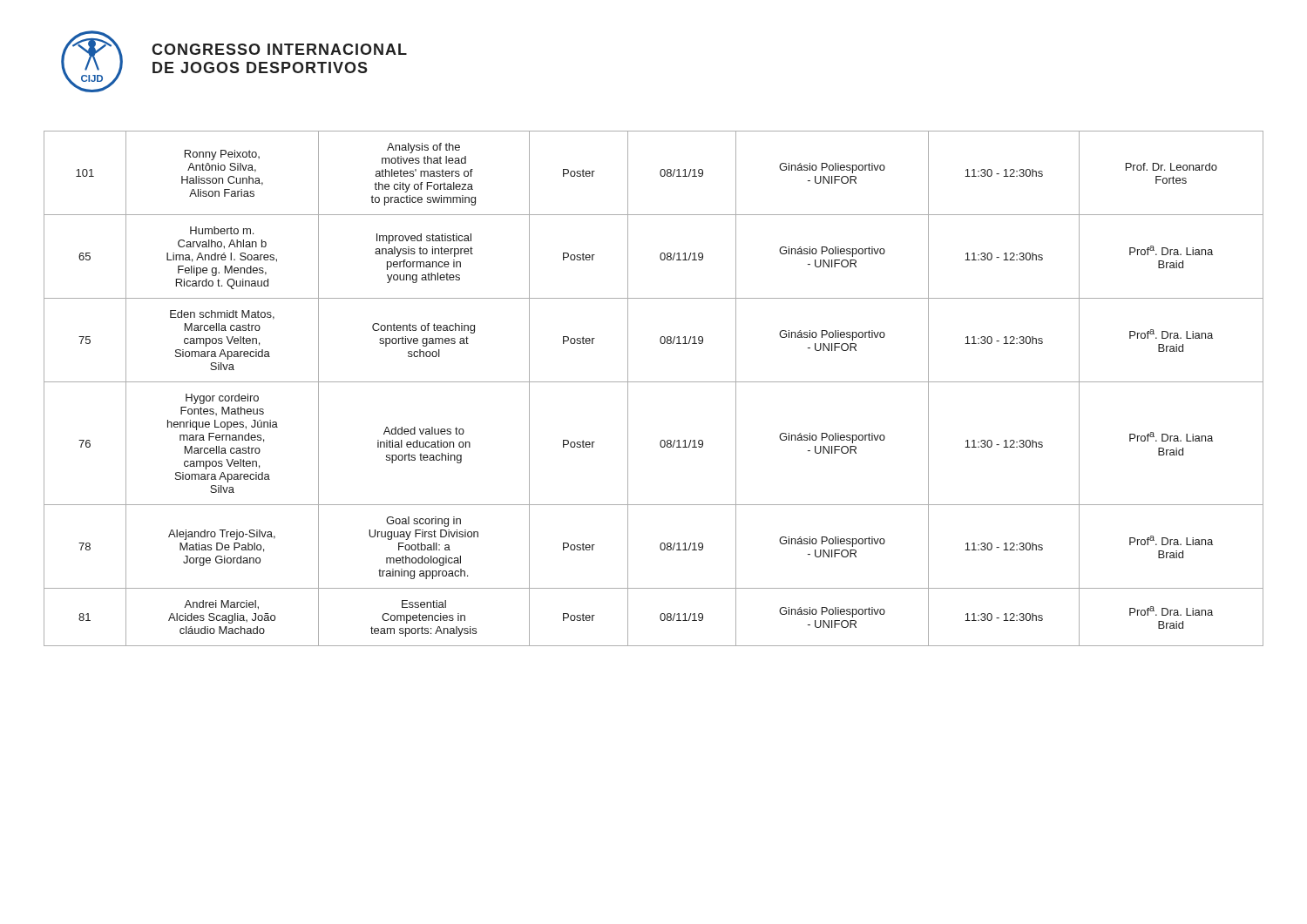
Task: Locate the logo
Action: pyautogui.click(x=226, y=59)
